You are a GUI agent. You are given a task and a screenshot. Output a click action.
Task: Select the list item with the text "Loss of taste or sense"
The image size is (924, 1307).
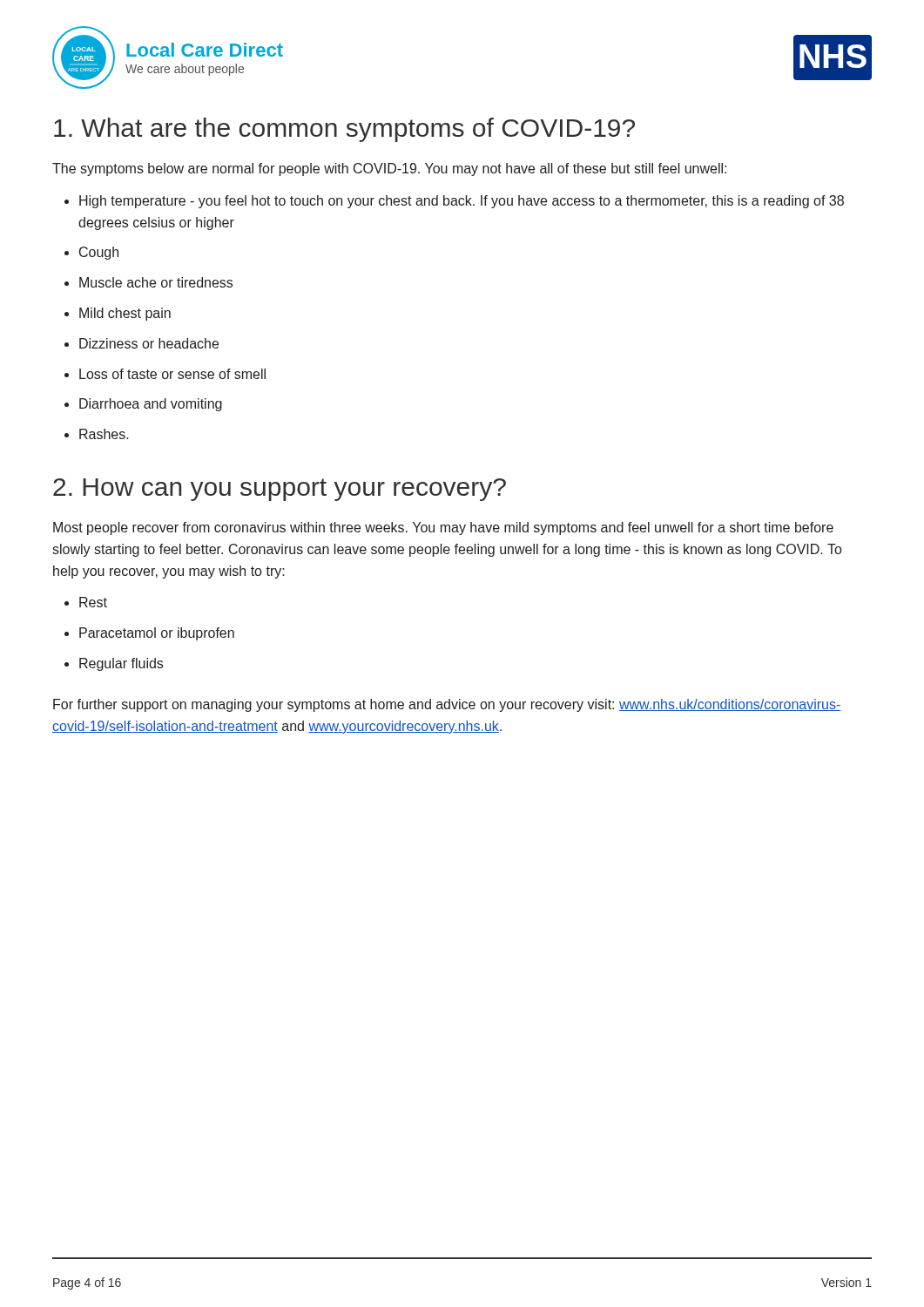[x=172, y=374]
